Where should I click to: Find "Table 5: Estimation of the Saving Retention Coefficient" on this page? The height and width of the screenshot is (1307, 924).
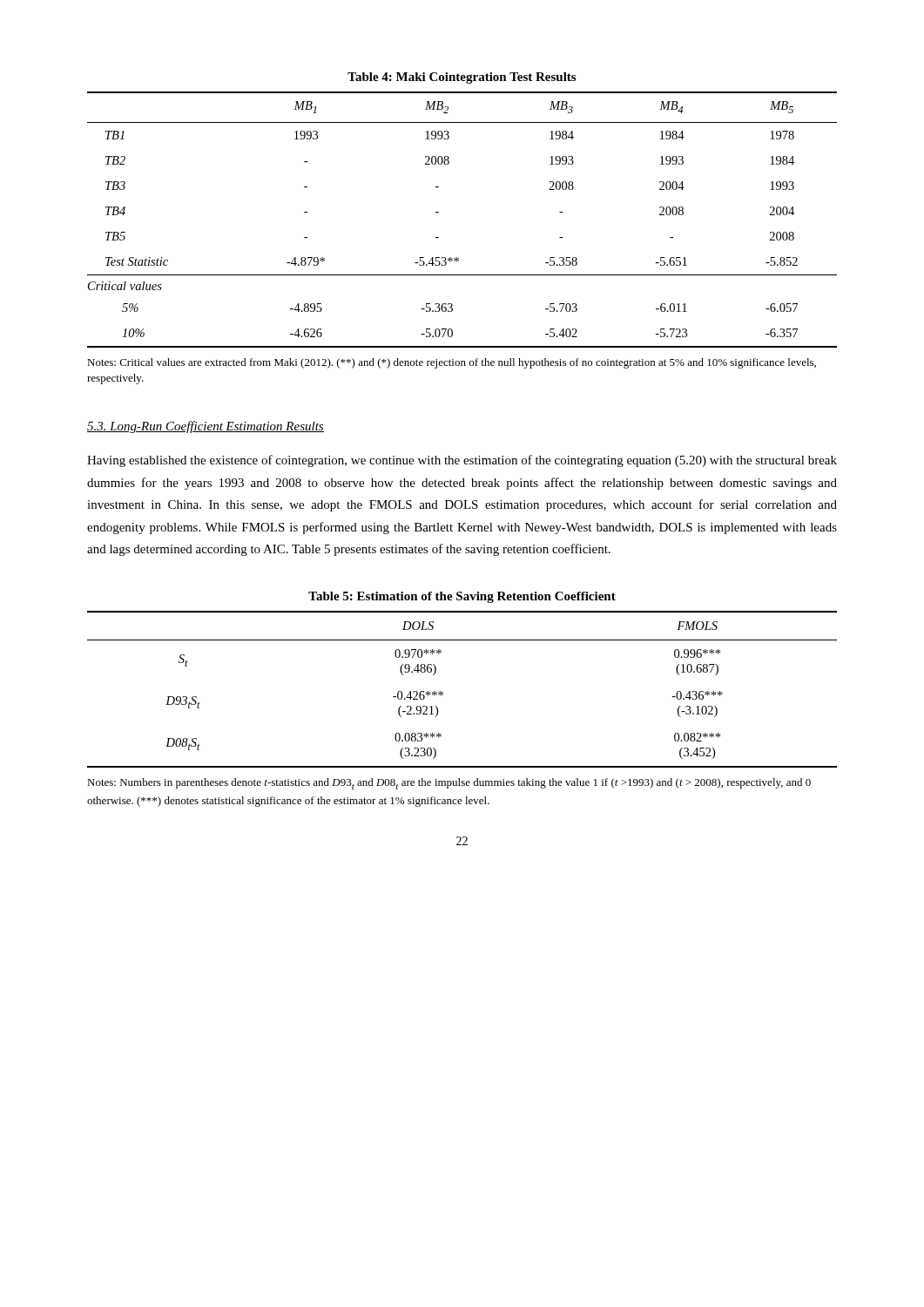(x=462, y=596)
